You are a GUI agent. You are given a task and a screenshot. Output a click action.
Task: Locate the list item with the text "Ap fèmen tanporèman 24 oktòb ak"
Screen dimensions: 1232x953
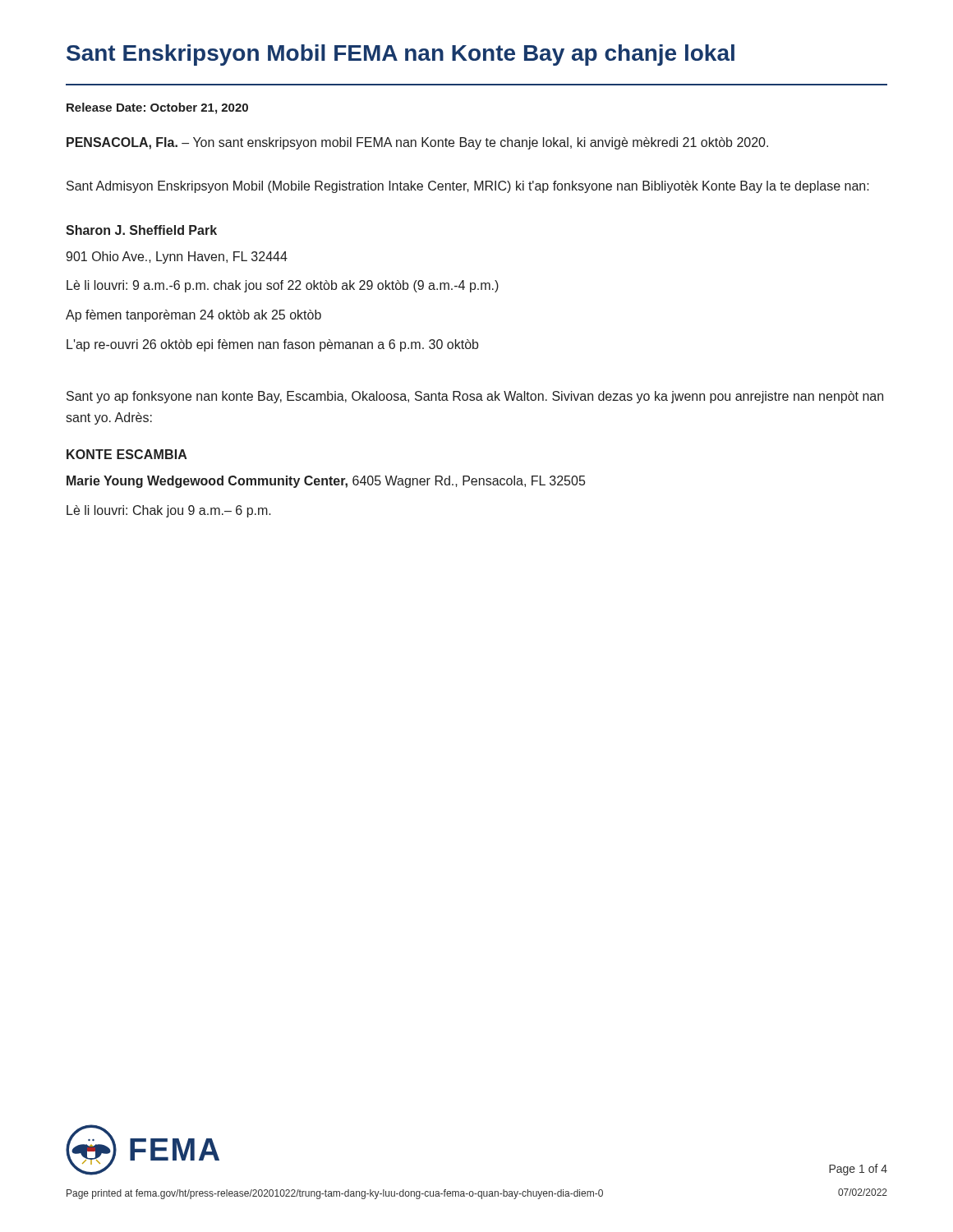pos(194,315)
